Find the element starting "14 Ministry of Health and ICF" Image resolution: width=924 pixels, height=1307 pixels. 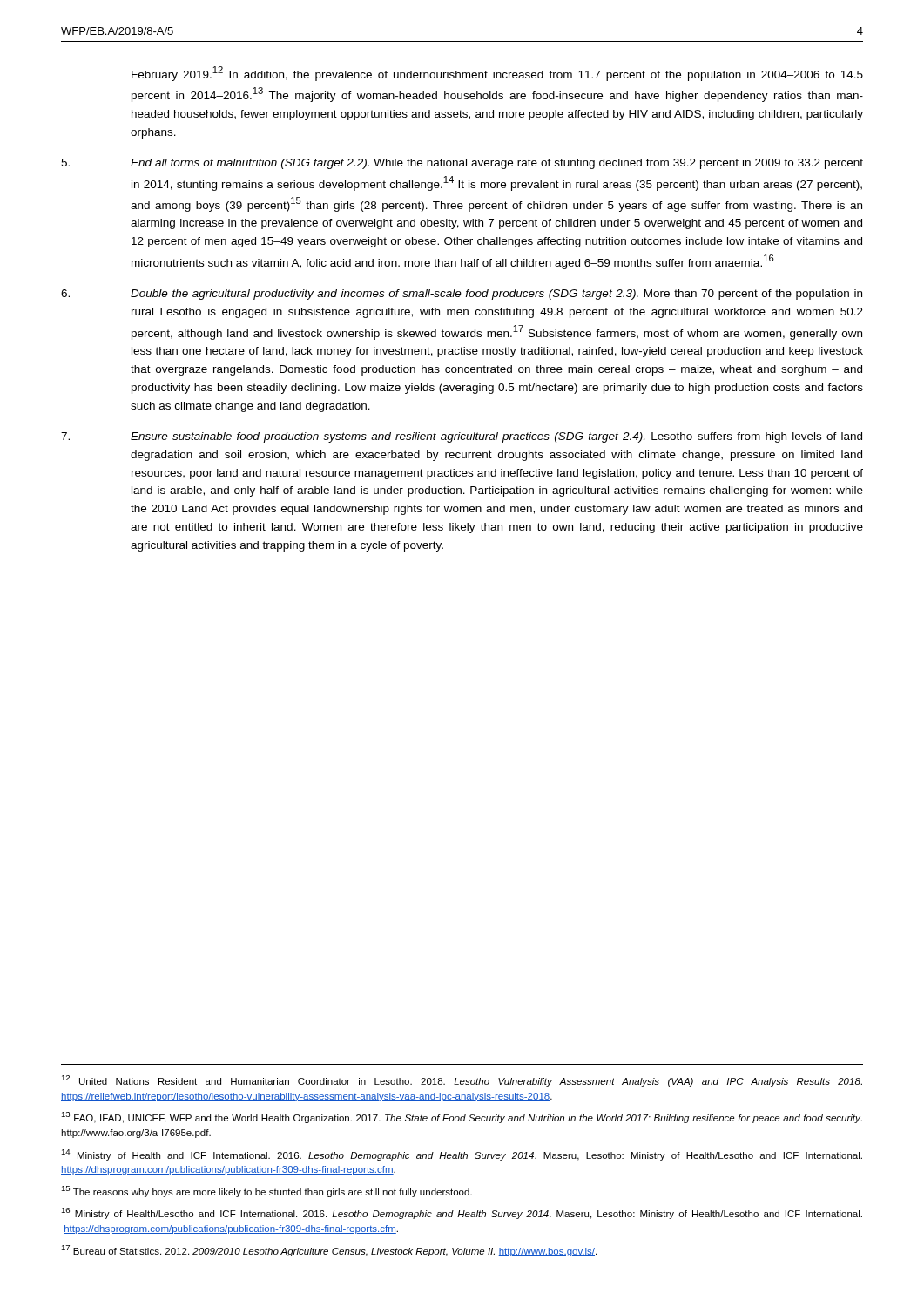point(462,1161)
